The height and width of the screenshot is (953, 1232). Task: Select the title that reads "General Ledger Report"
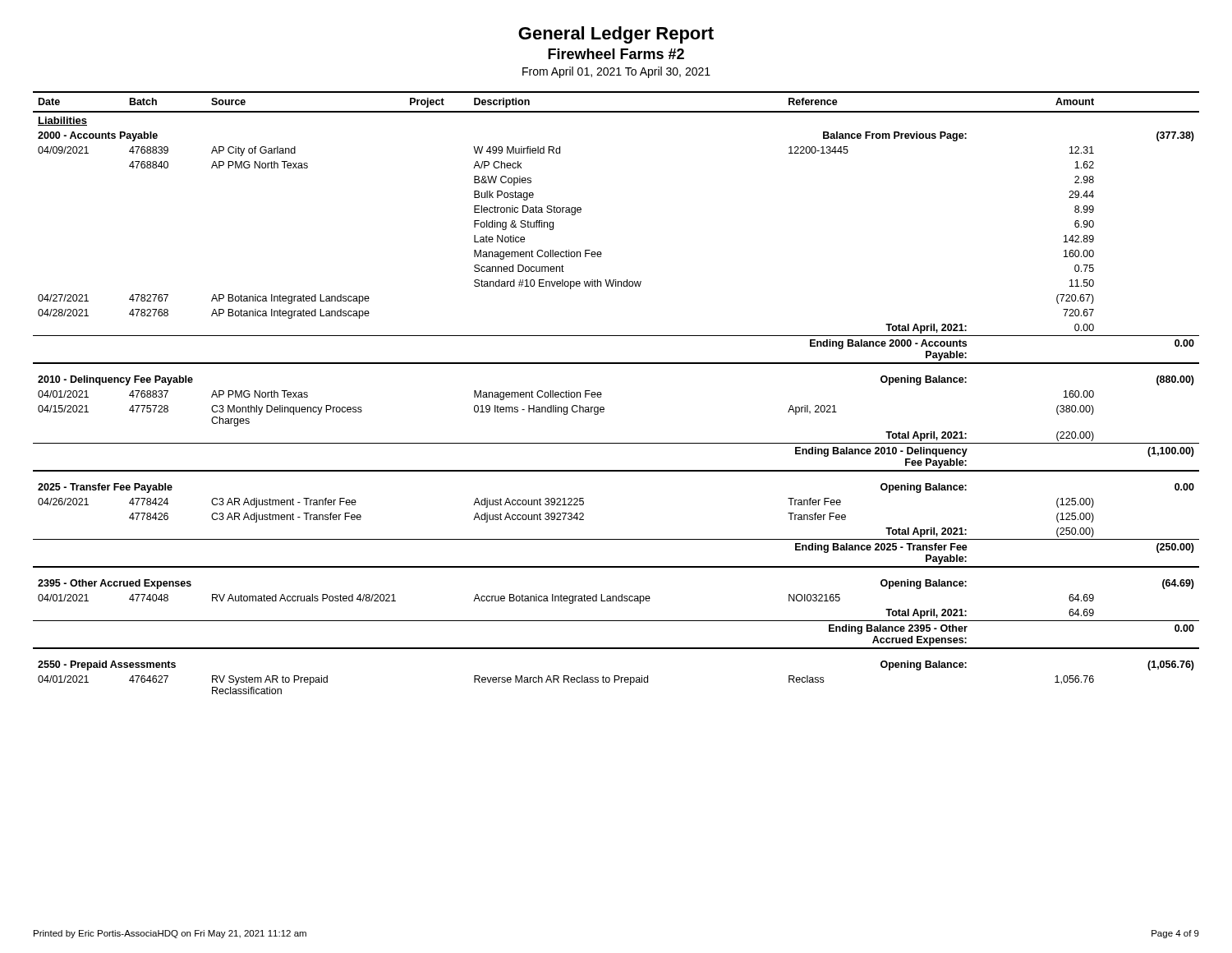pos(616,51)
